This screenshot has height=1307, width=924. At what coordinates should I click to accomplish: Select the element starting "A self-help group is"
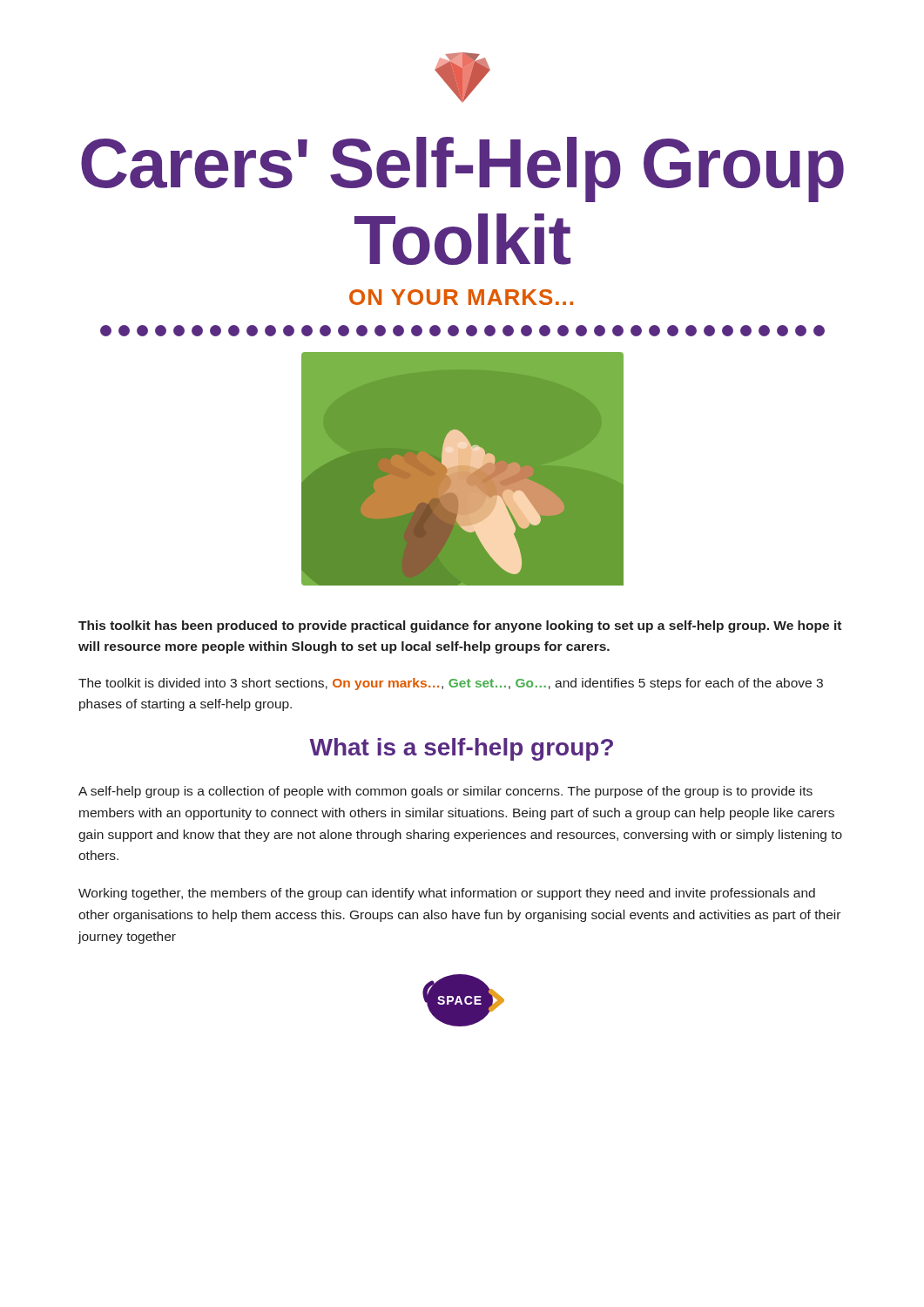tap(460, 823)
